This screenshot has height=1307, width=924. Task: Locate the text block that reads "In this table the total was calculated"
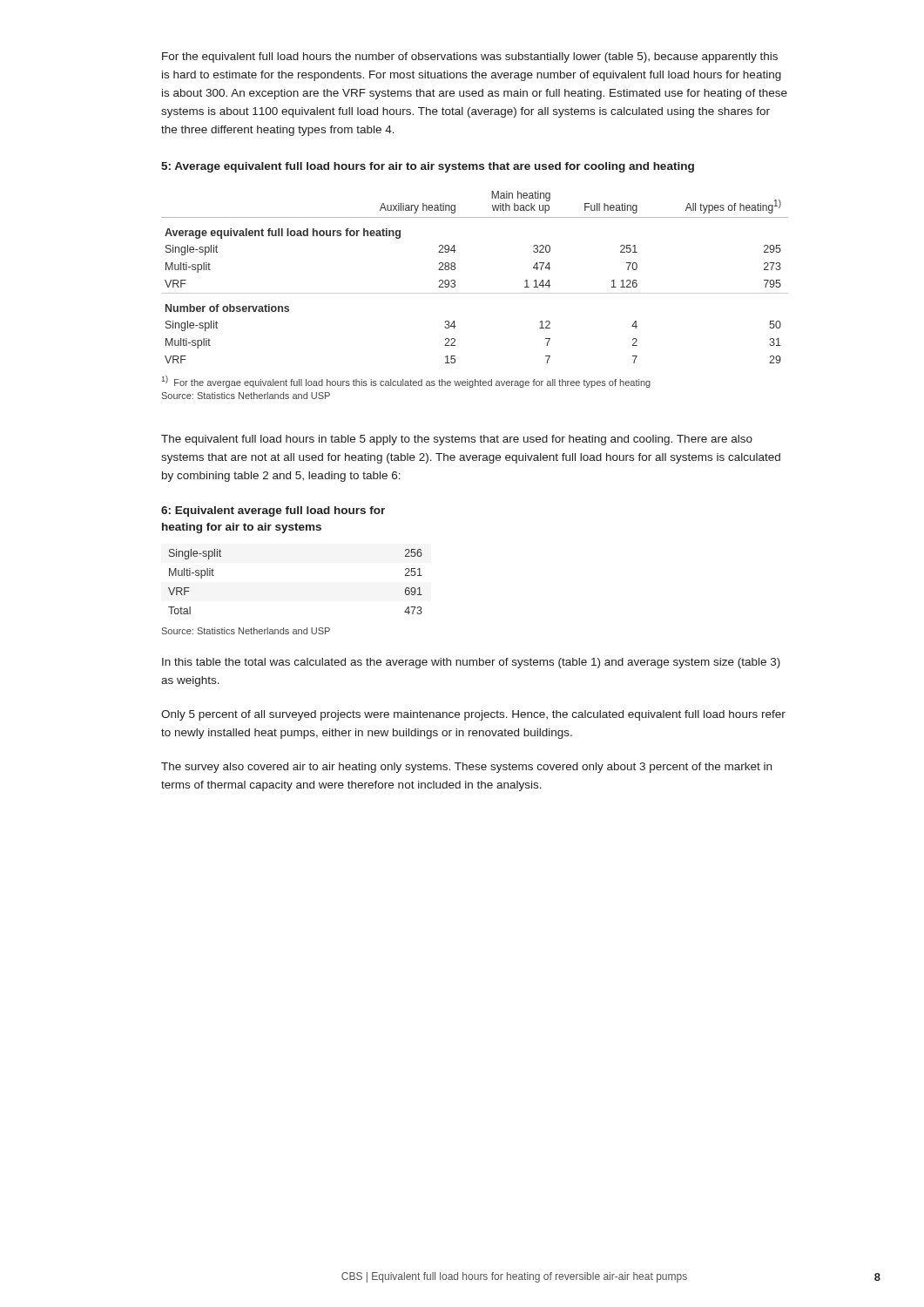click(471, 671)
